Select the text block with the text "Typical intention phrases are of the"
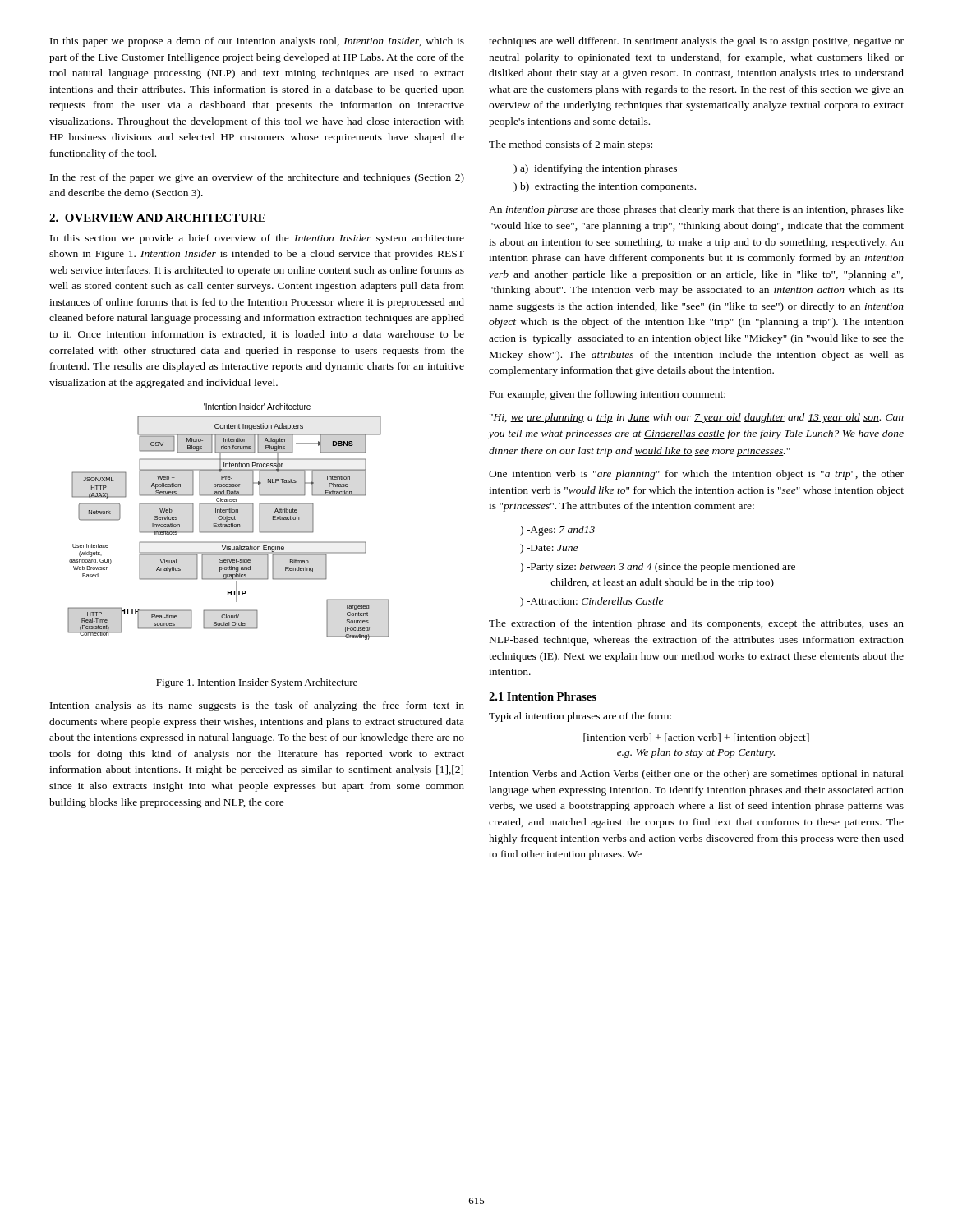The image size is (953, 1232). (x=580, y=717)
